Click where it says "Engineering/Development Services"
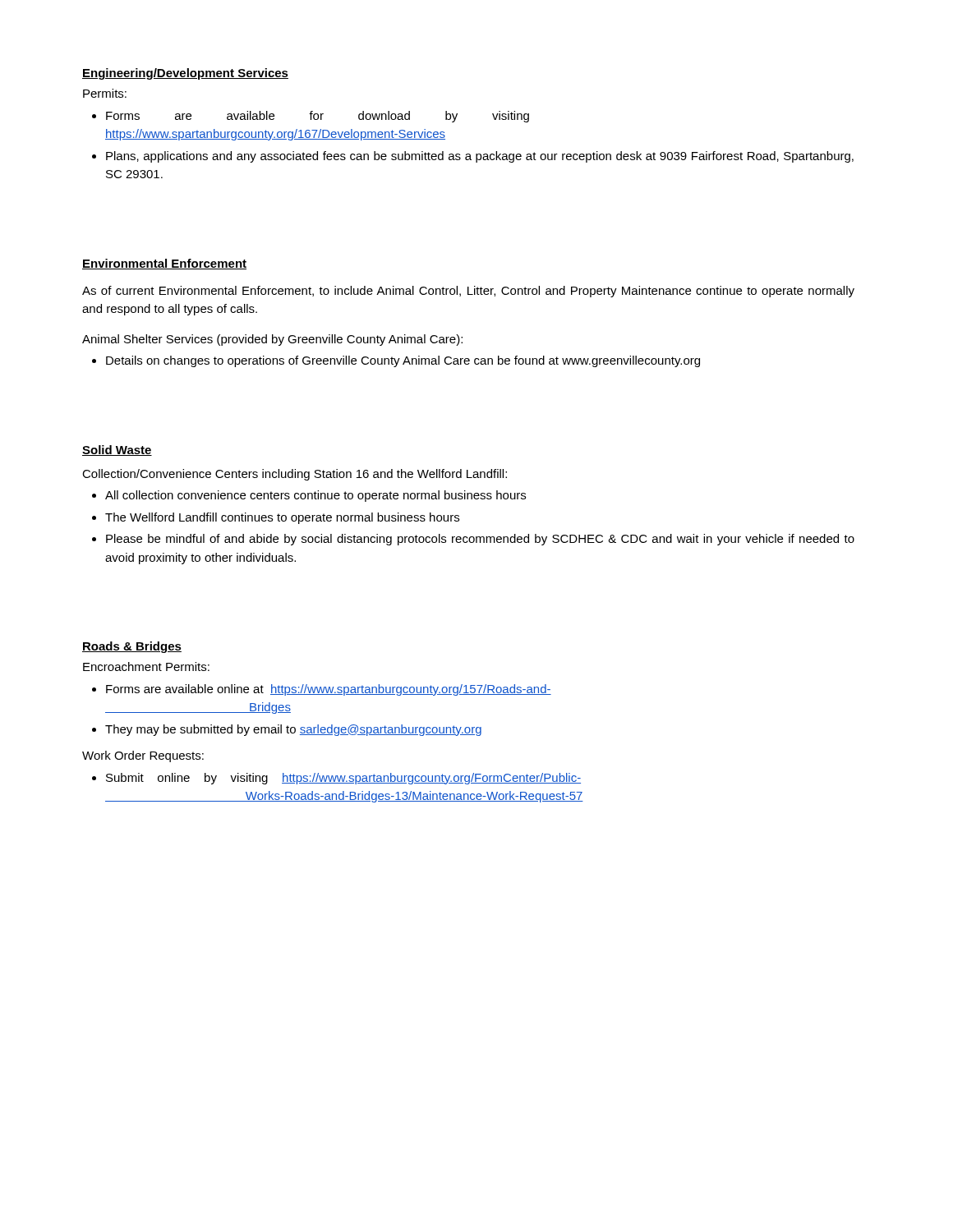 [185, 73]
